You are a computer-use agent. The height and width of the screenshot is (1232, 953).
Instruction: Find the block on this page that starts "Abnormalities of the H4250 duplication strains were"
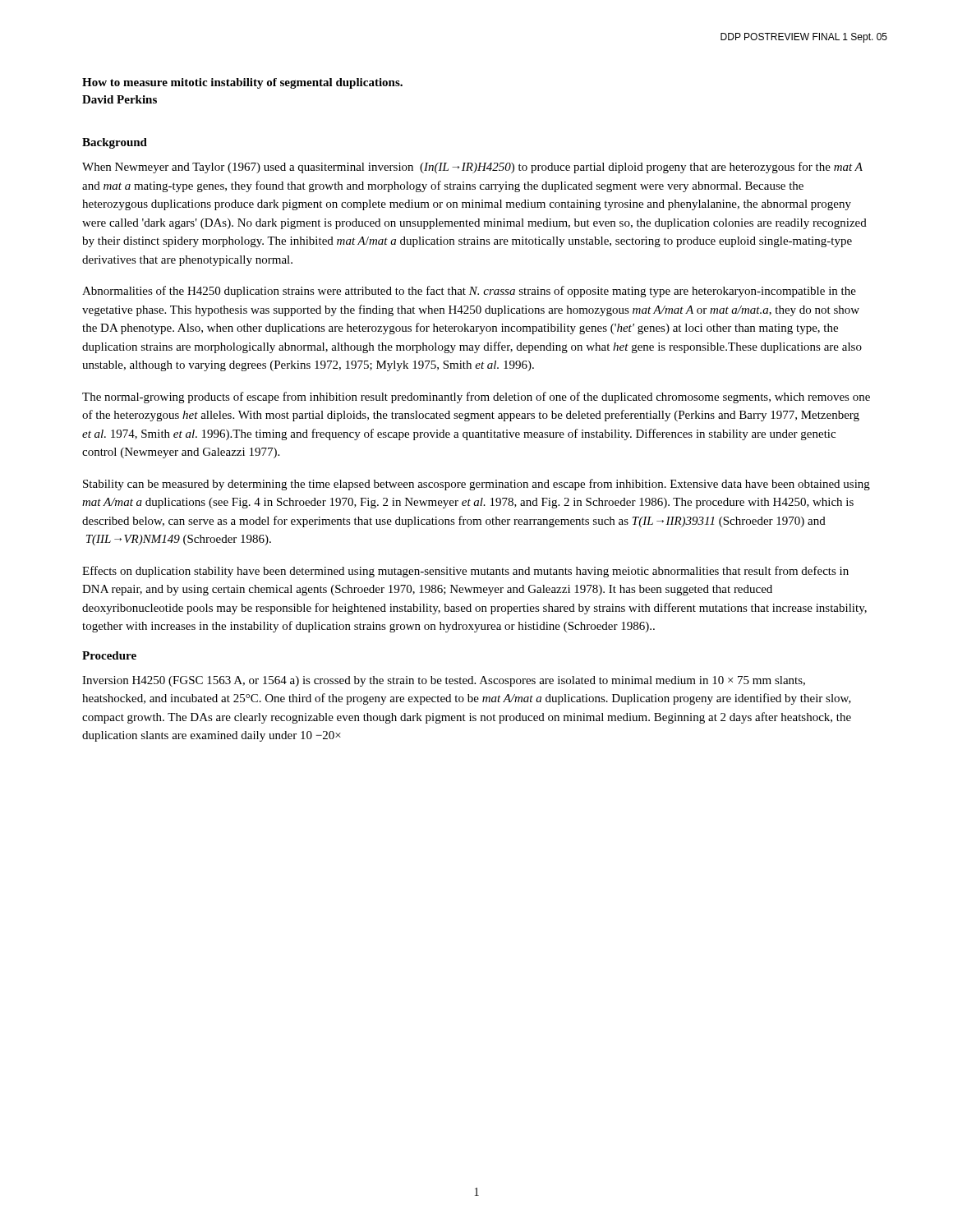point(476,328)
